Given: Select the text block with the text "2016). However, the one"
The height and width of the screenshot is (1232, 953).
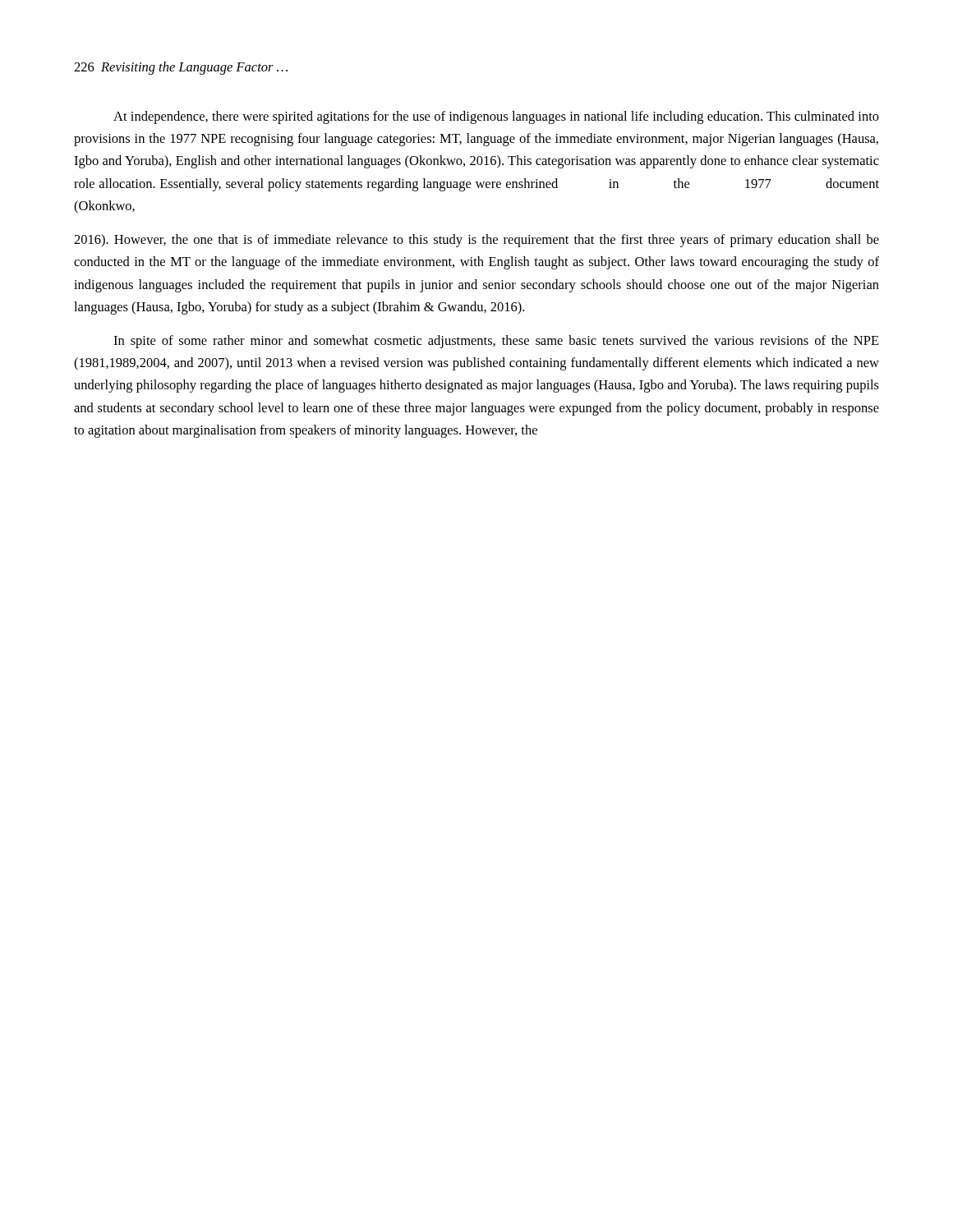Looking at the screenshot, I should click(476, 335).
